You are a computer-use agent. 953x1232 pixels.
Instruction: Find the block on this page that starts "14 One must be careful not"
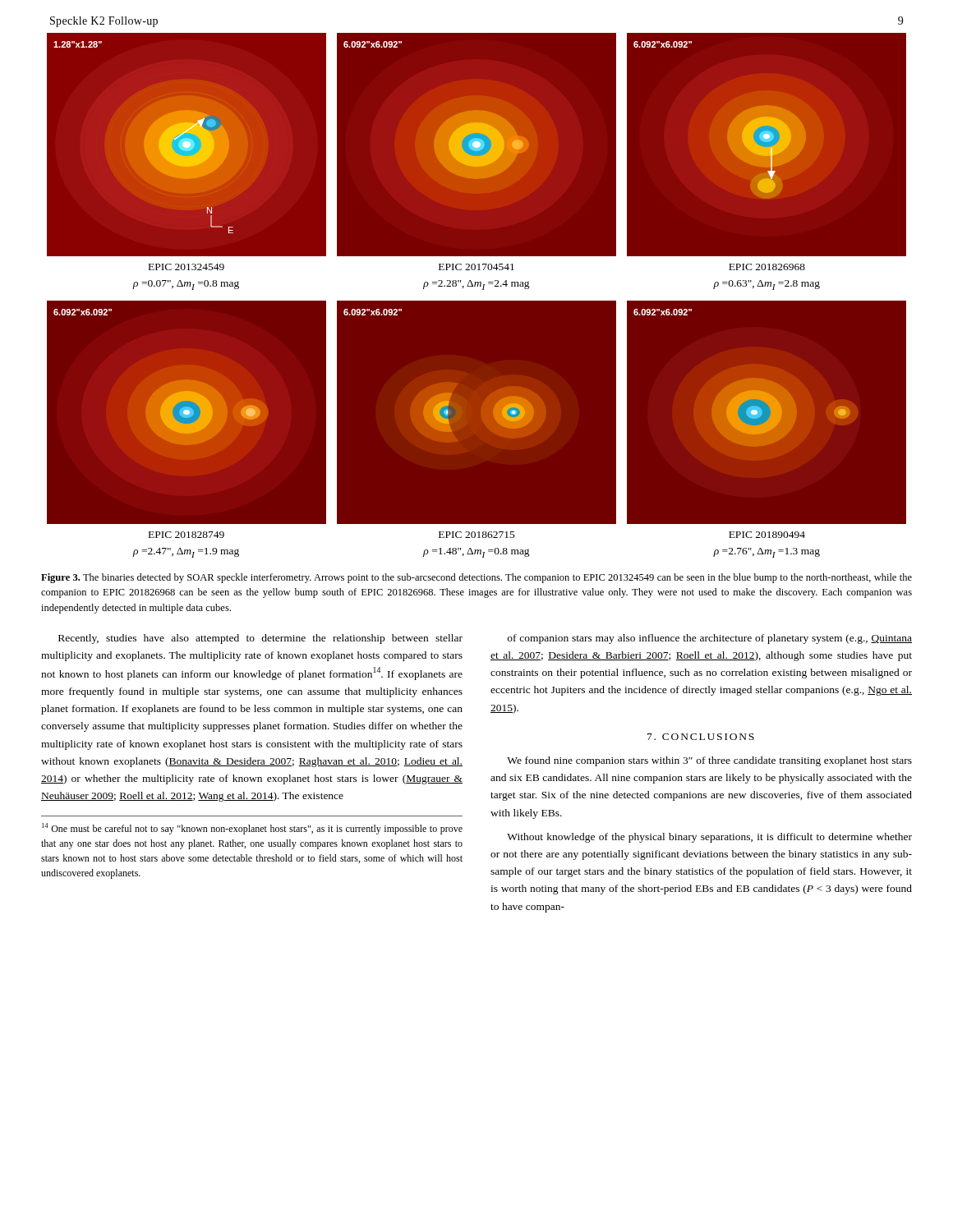pos(252,850)
